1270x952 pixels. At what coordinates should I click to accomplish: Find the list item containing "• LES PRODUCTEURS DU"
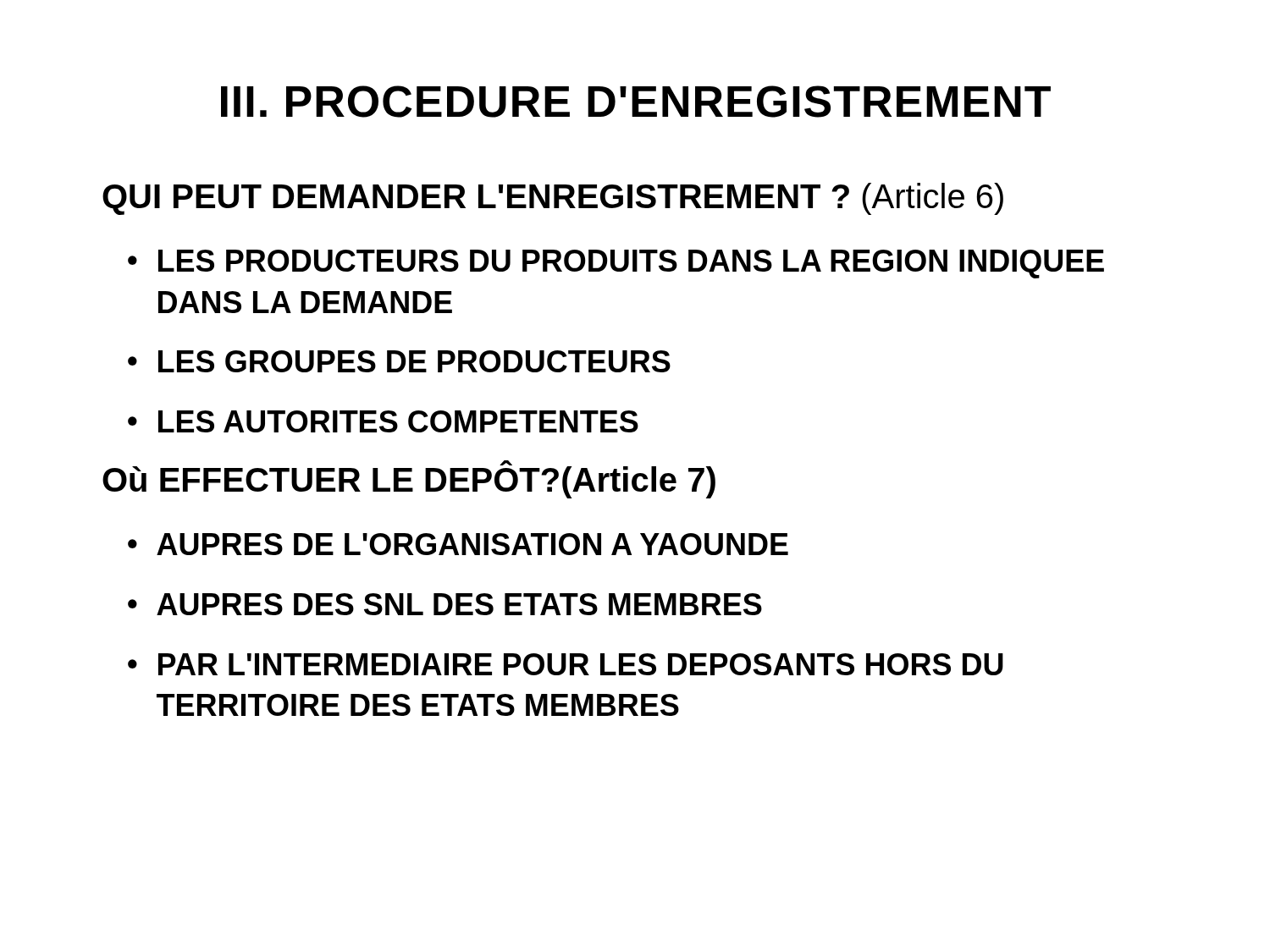click(648, 282)
